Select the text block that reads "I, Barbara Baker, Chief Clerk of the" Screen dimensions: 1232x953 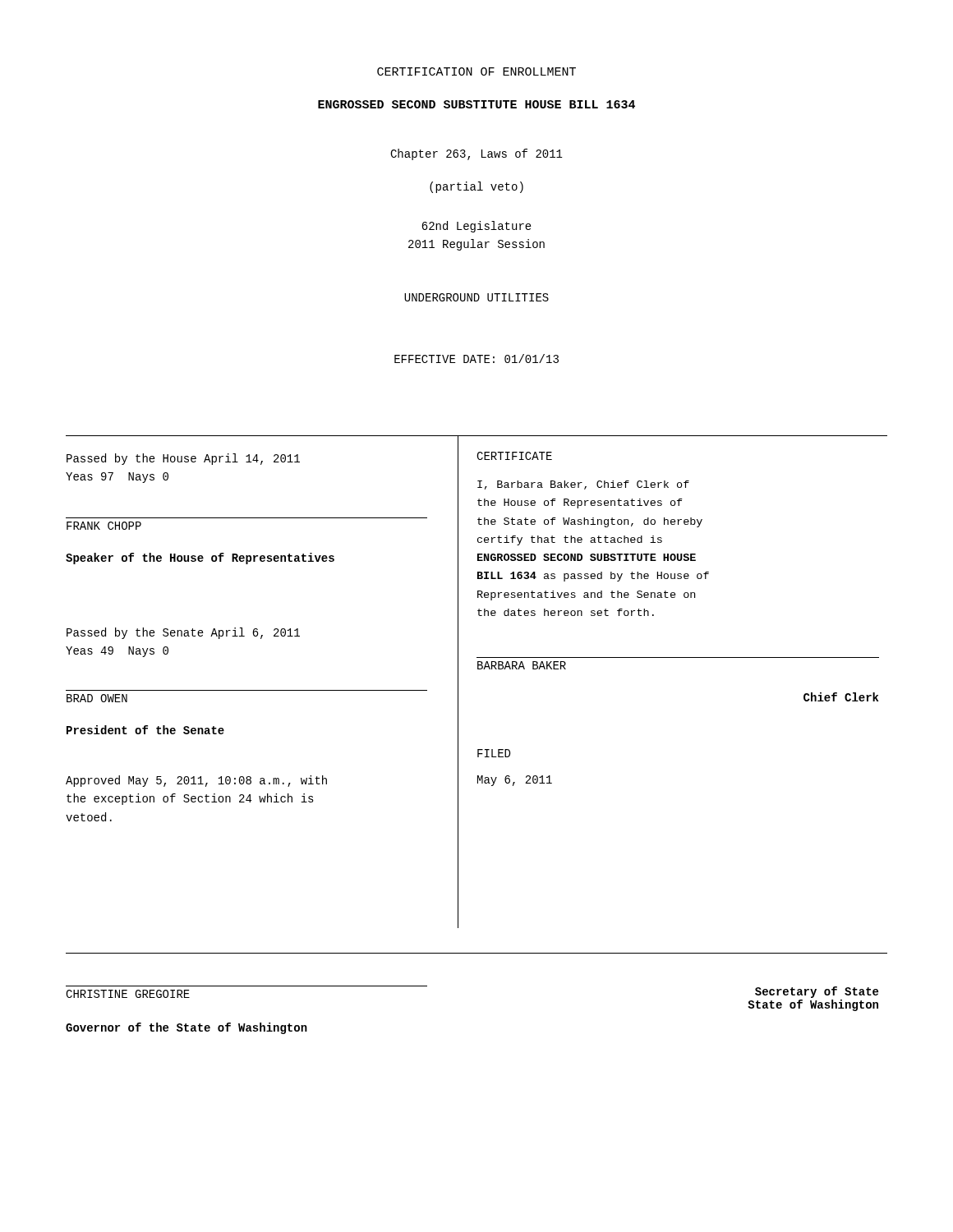point(593,549)
